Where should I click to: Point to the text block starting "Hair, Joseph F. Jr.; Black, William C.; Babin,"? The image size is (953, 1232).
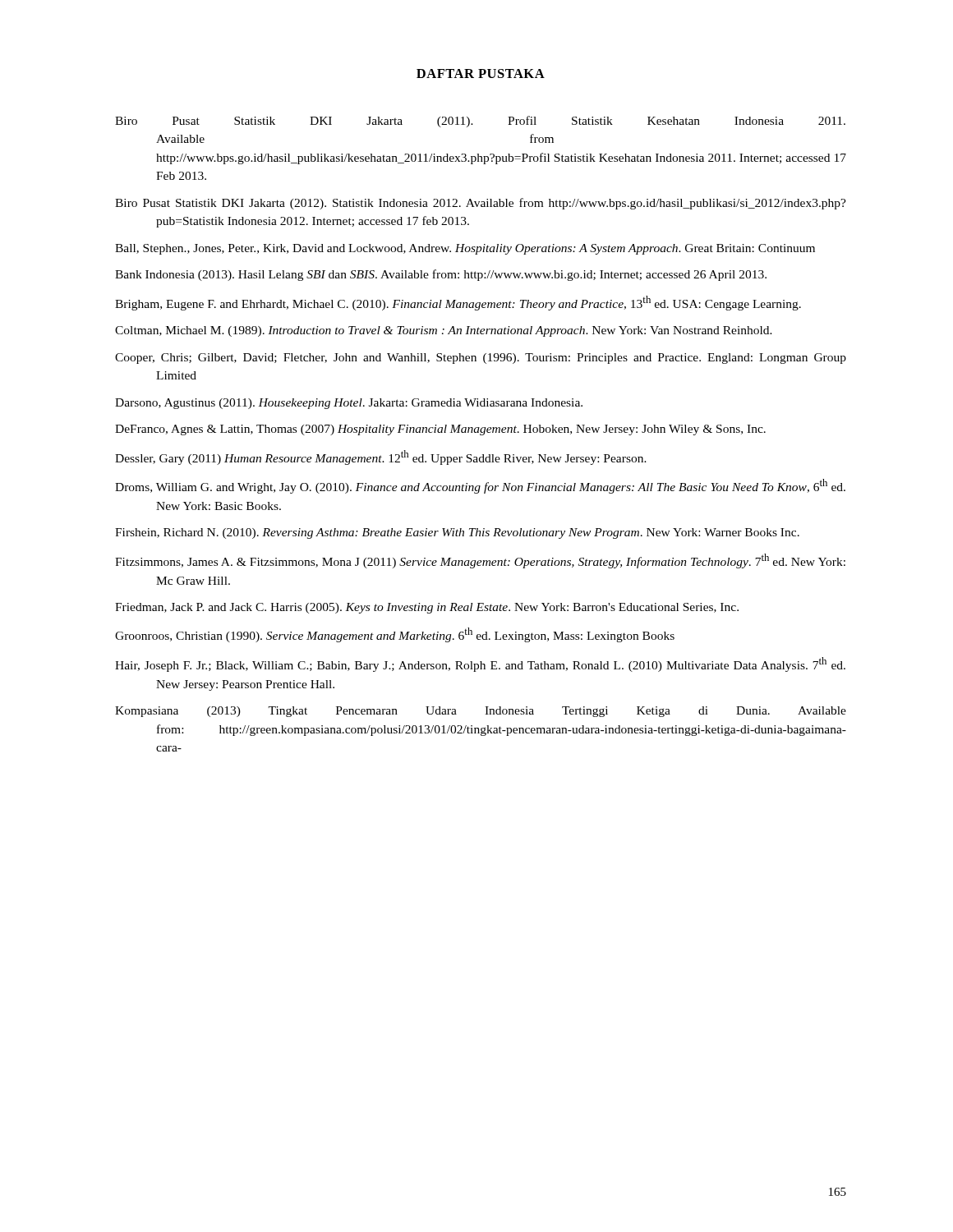[481, 673]
